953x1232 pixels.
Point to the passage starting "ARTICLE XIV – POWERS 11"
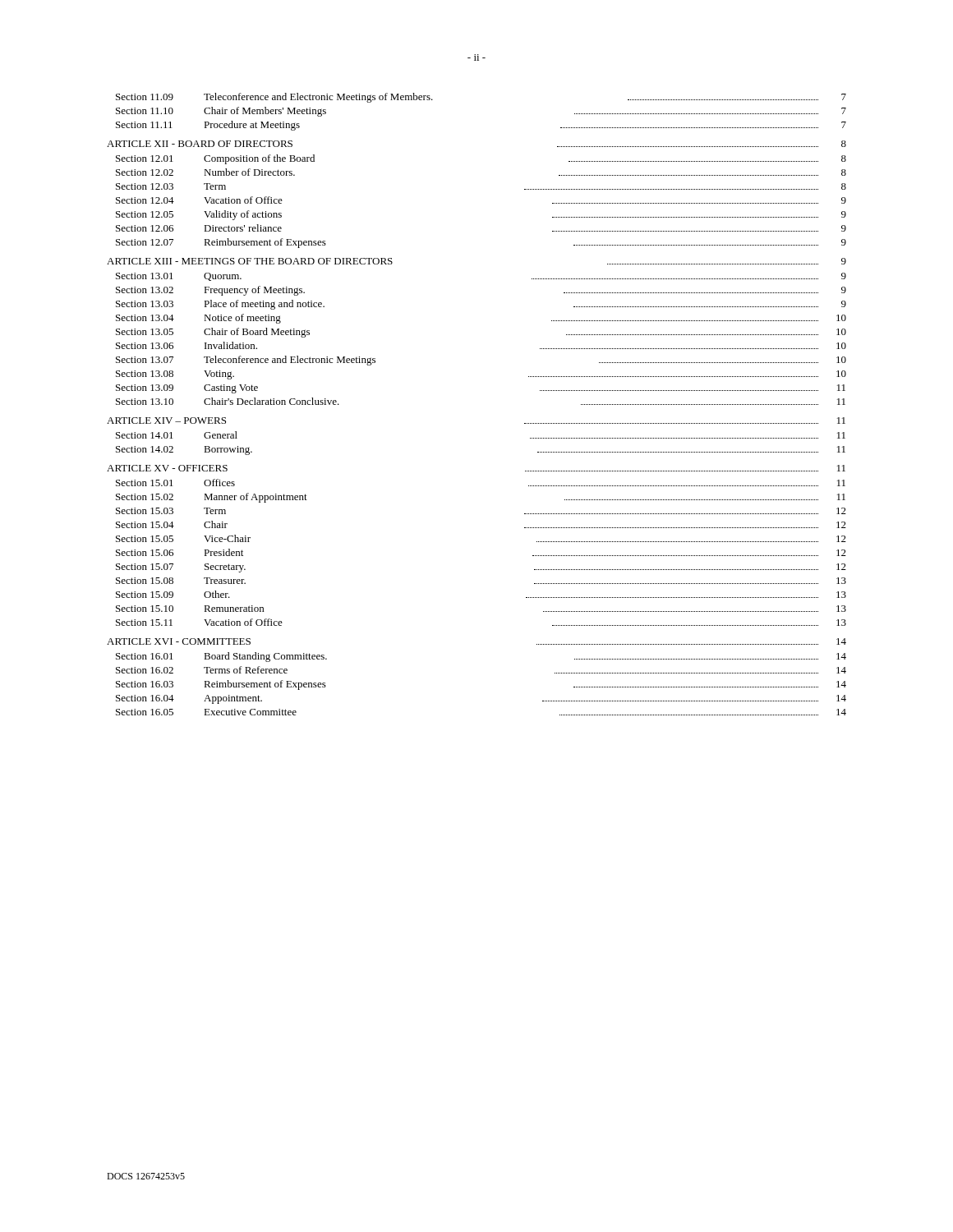click(x=167, y=420)
